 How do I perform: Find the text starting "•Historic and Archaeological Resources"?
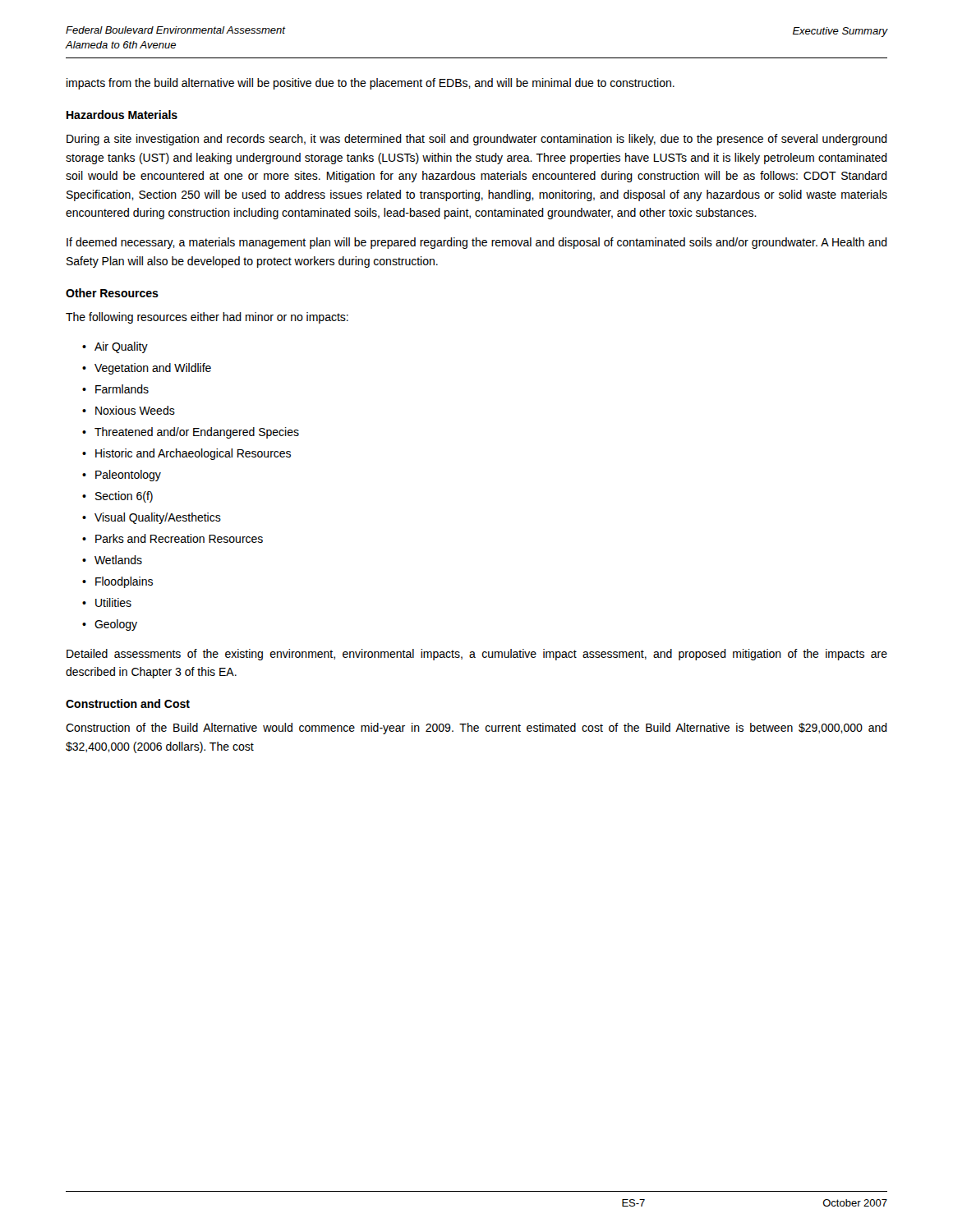[x=187, y=453]
